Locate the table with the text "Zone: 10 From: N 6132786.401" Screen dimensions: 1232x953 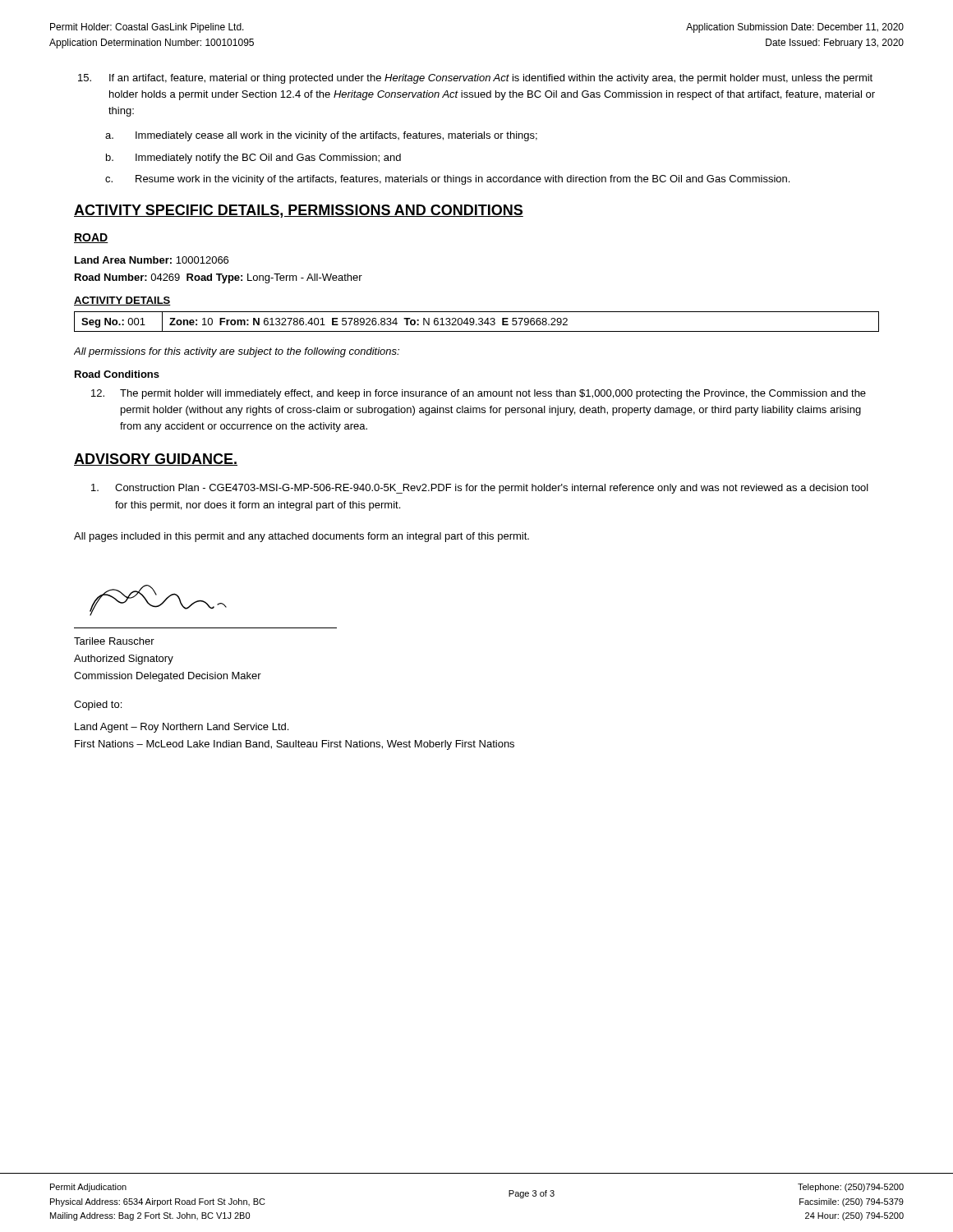pyautogui.click(x=476, y=322)
